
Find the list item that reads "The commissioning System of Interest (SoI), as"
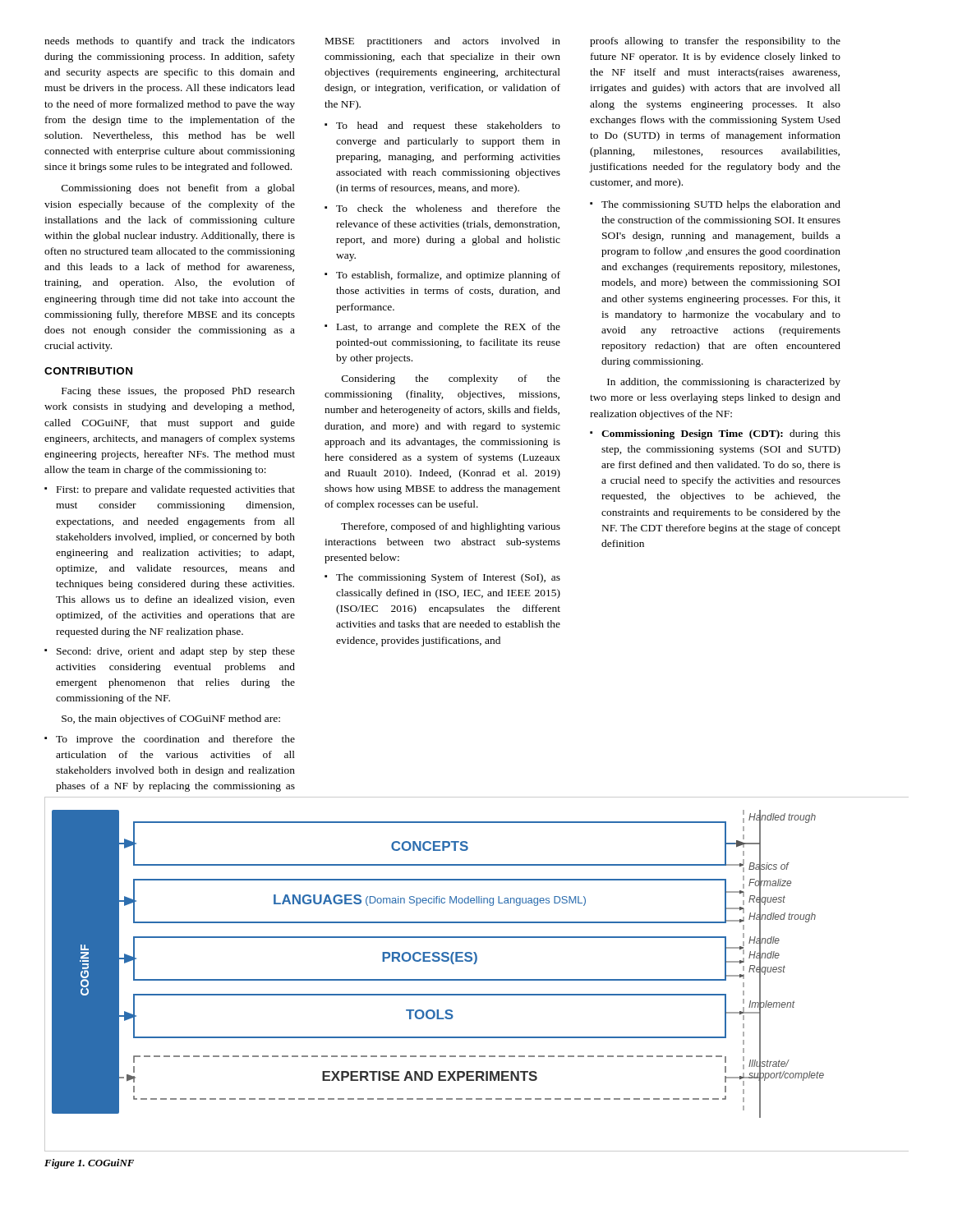pyautogui.click(x=442, y=609)
